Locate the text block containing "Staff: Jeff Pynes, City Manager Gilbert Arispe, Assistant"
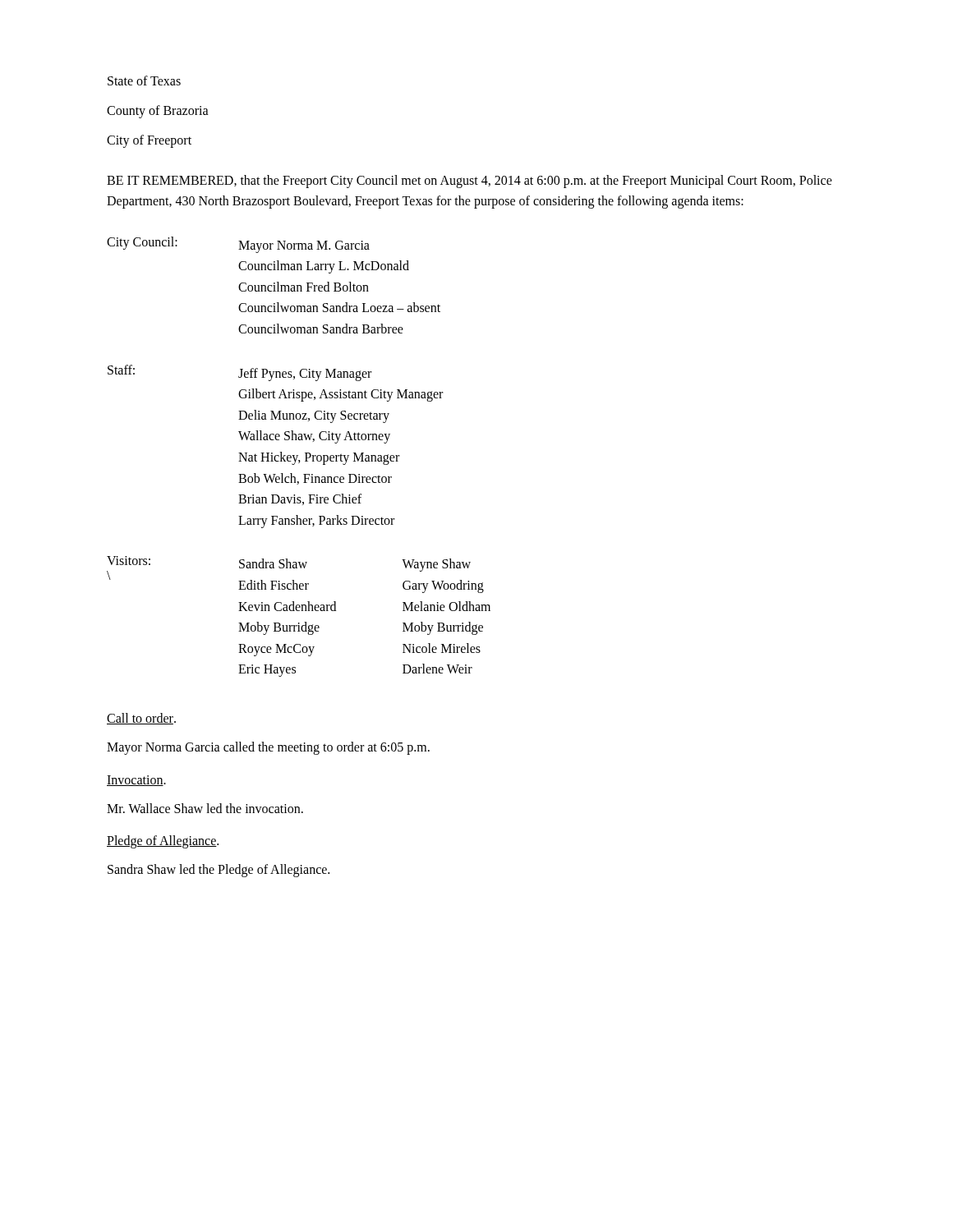 tap(239, 373)
